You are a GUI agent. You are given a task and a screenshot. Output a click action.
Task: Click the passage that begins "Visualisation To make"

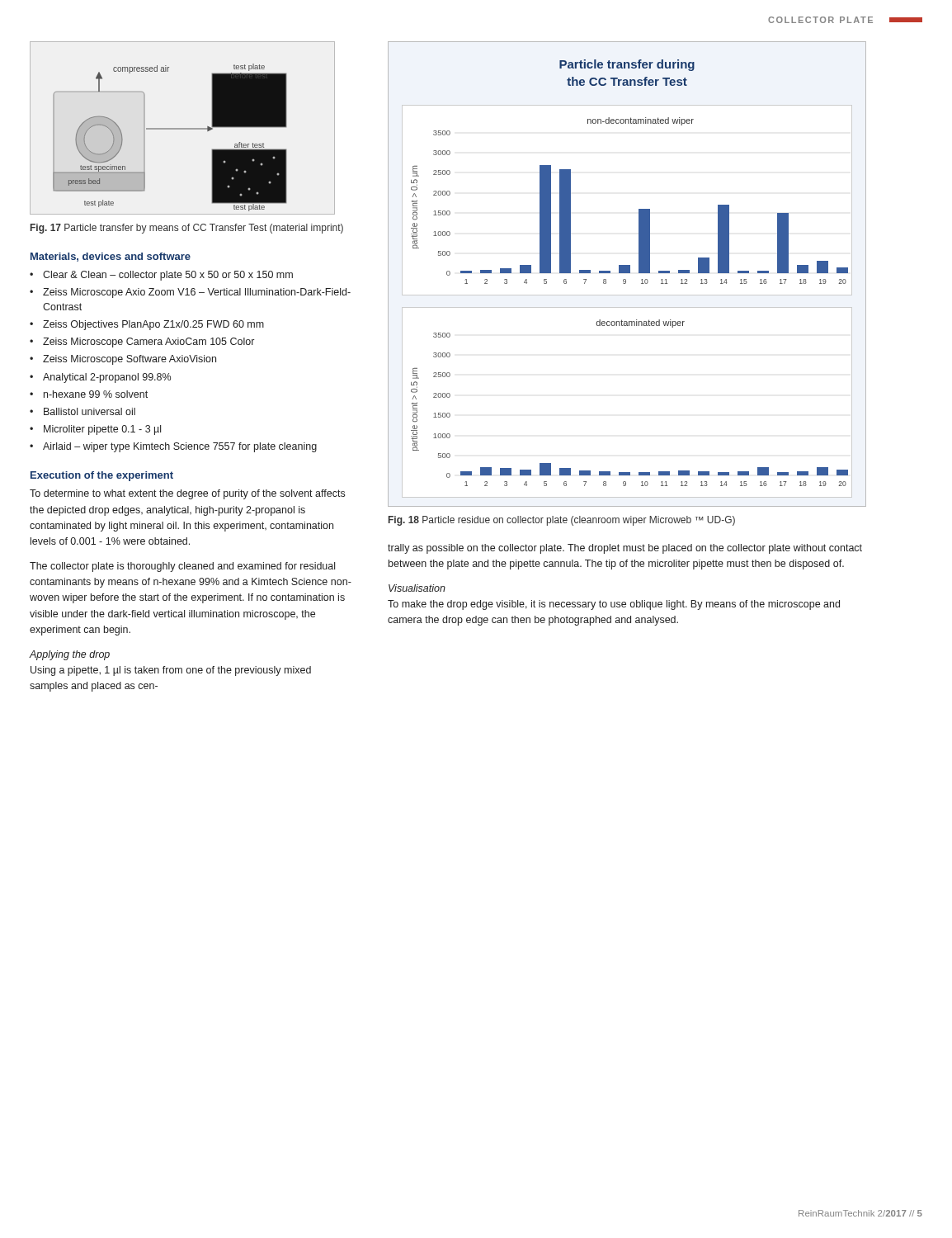click(614, 604)
